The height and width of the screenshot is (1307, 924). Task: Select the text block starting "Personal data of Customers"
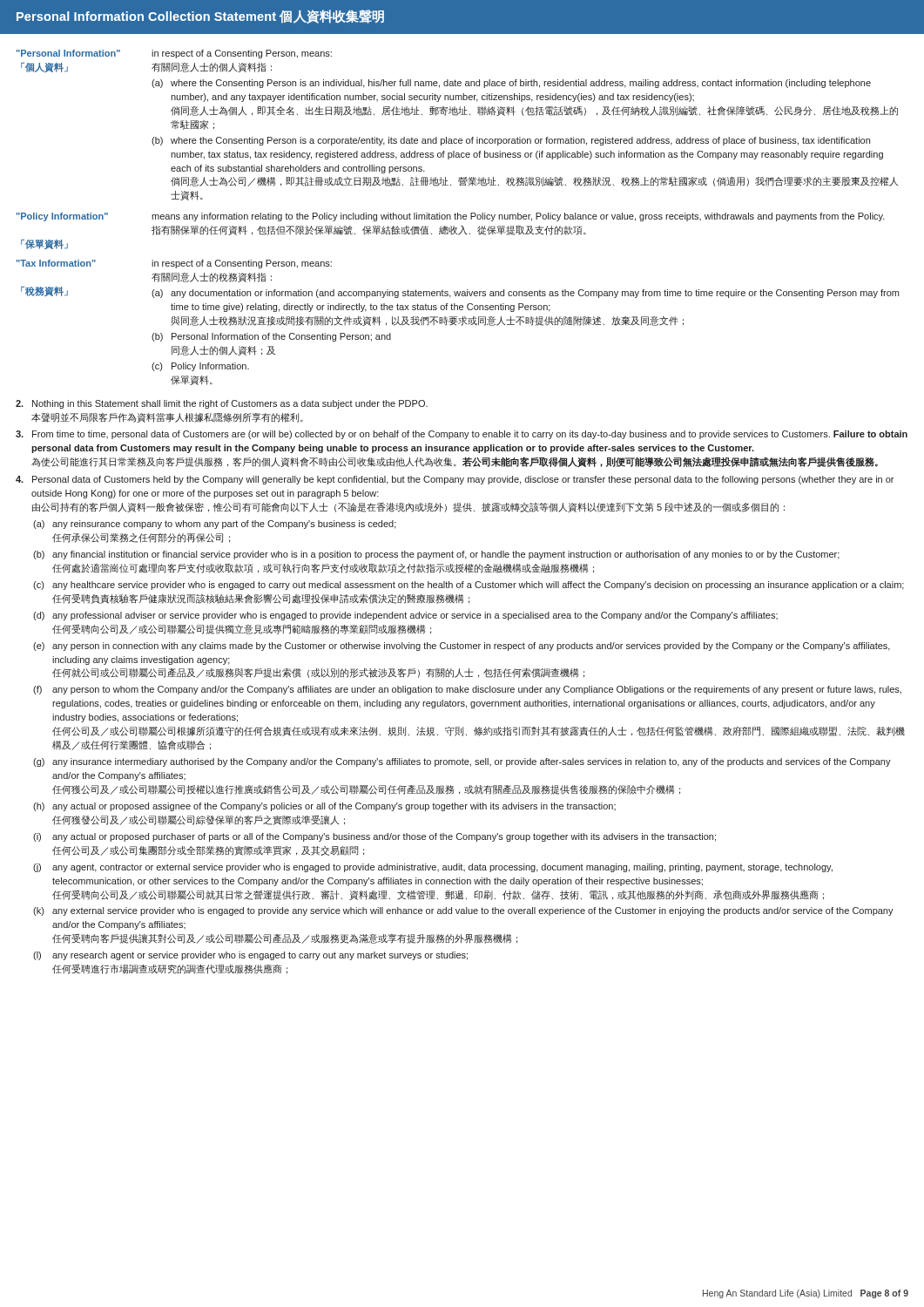462,494
